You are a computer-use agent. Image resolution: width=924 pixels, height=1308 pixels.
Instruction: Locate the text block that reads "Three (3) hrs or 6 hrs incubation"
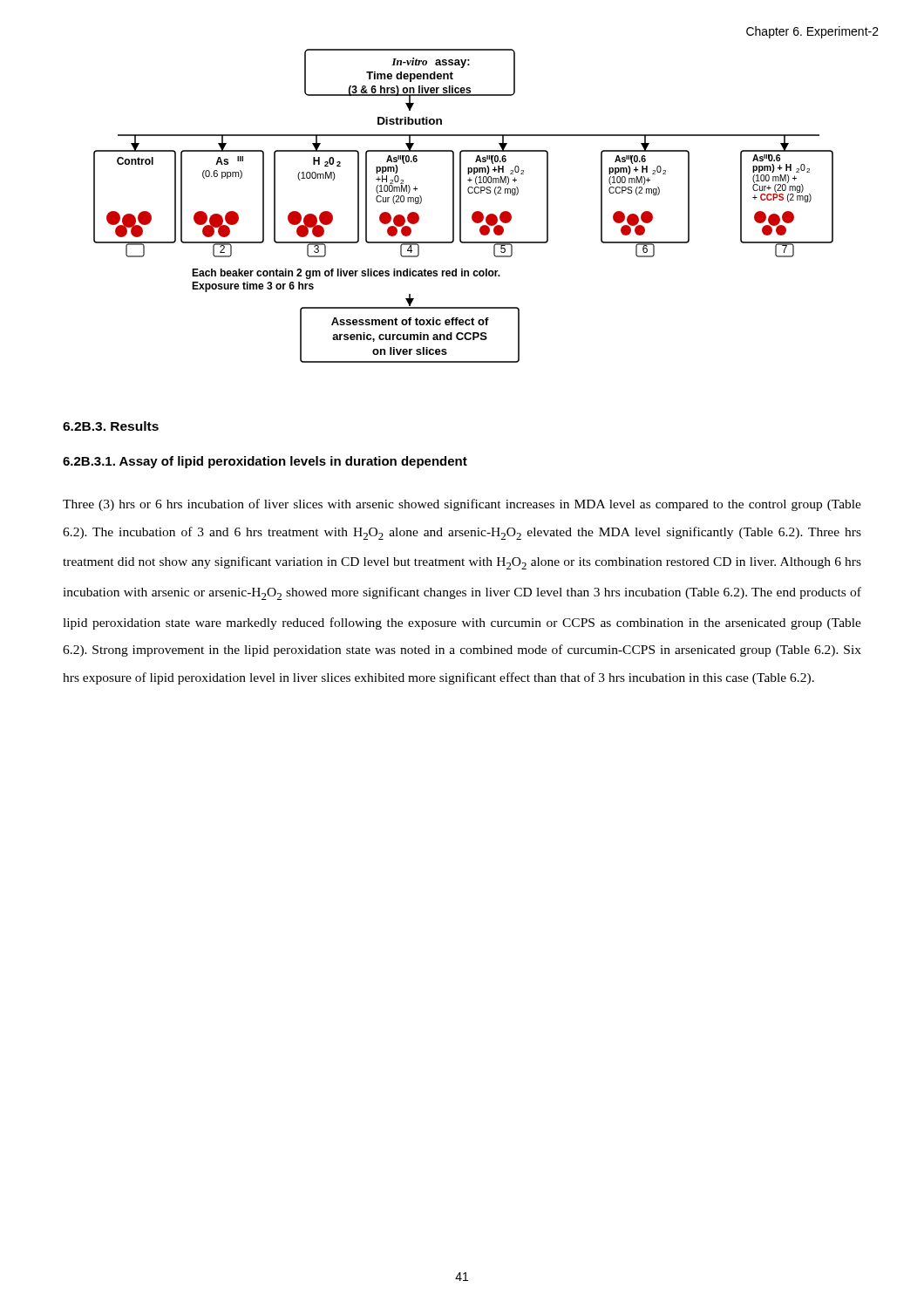click(462, 590)
